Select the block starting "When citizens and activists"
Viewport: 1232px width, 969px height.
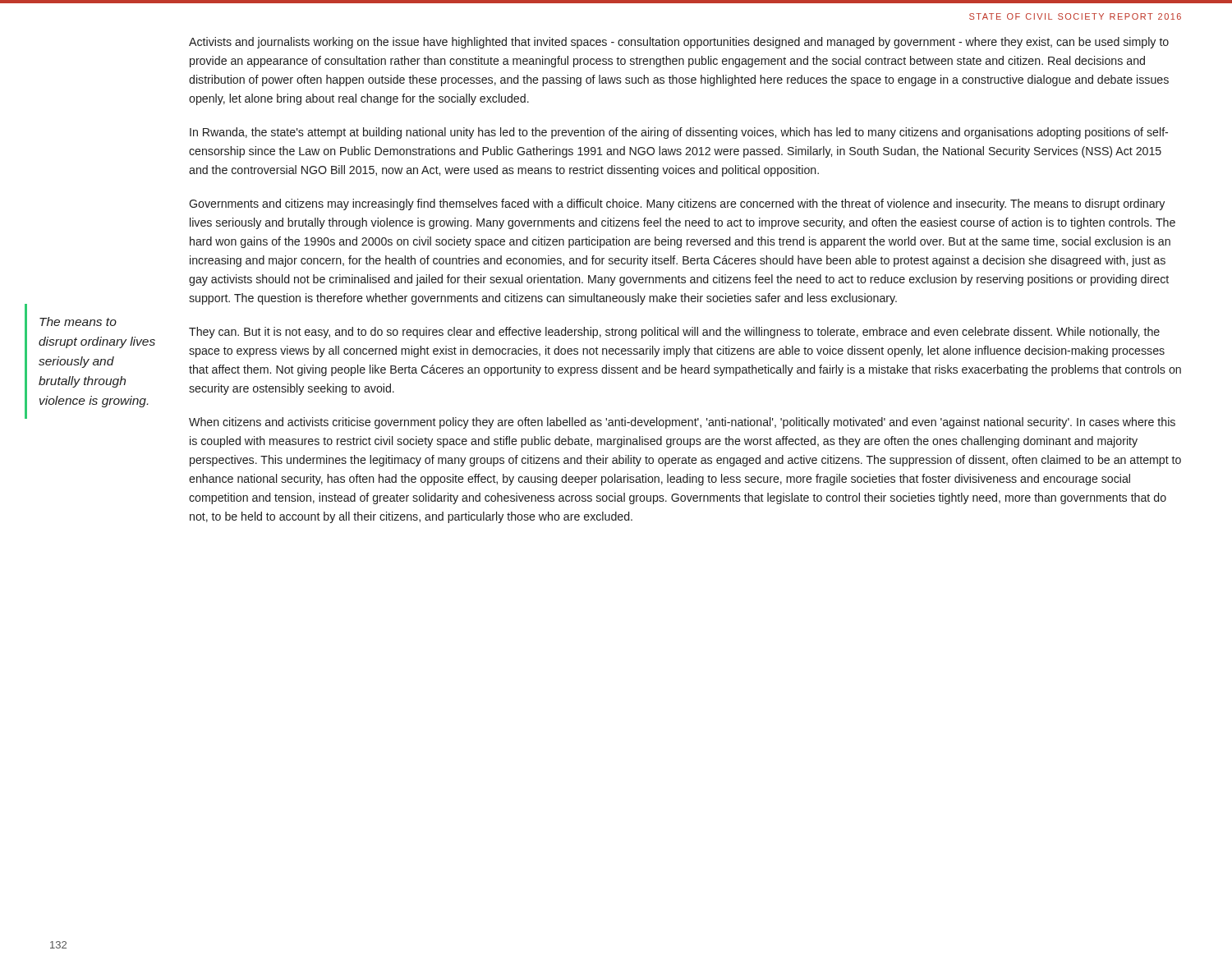[685, 469]
